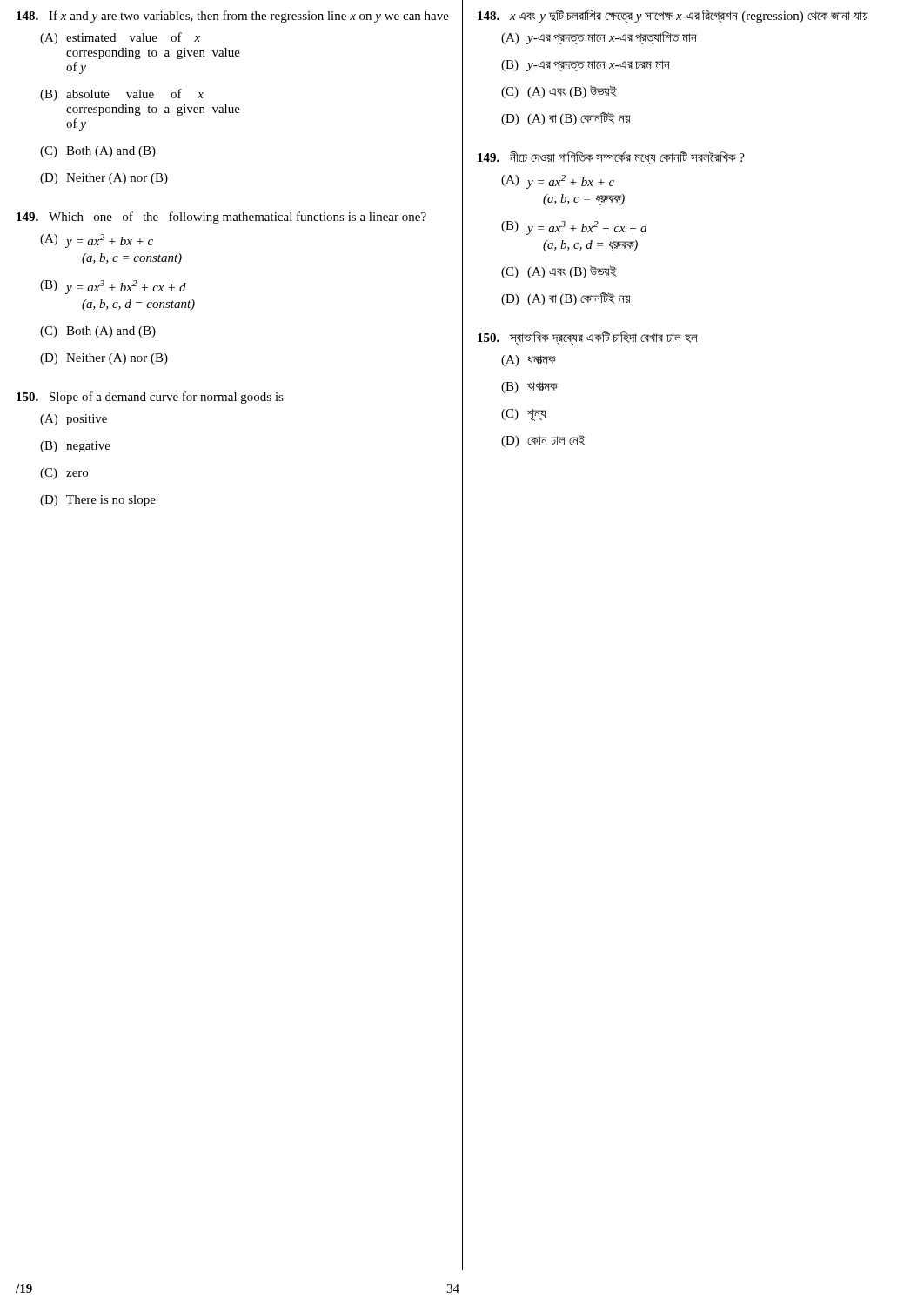This screenshot has width=924, height=1305.
Task: Navigate to the text starting "(D) কোন ঢাল"
Action: (543, 441)
